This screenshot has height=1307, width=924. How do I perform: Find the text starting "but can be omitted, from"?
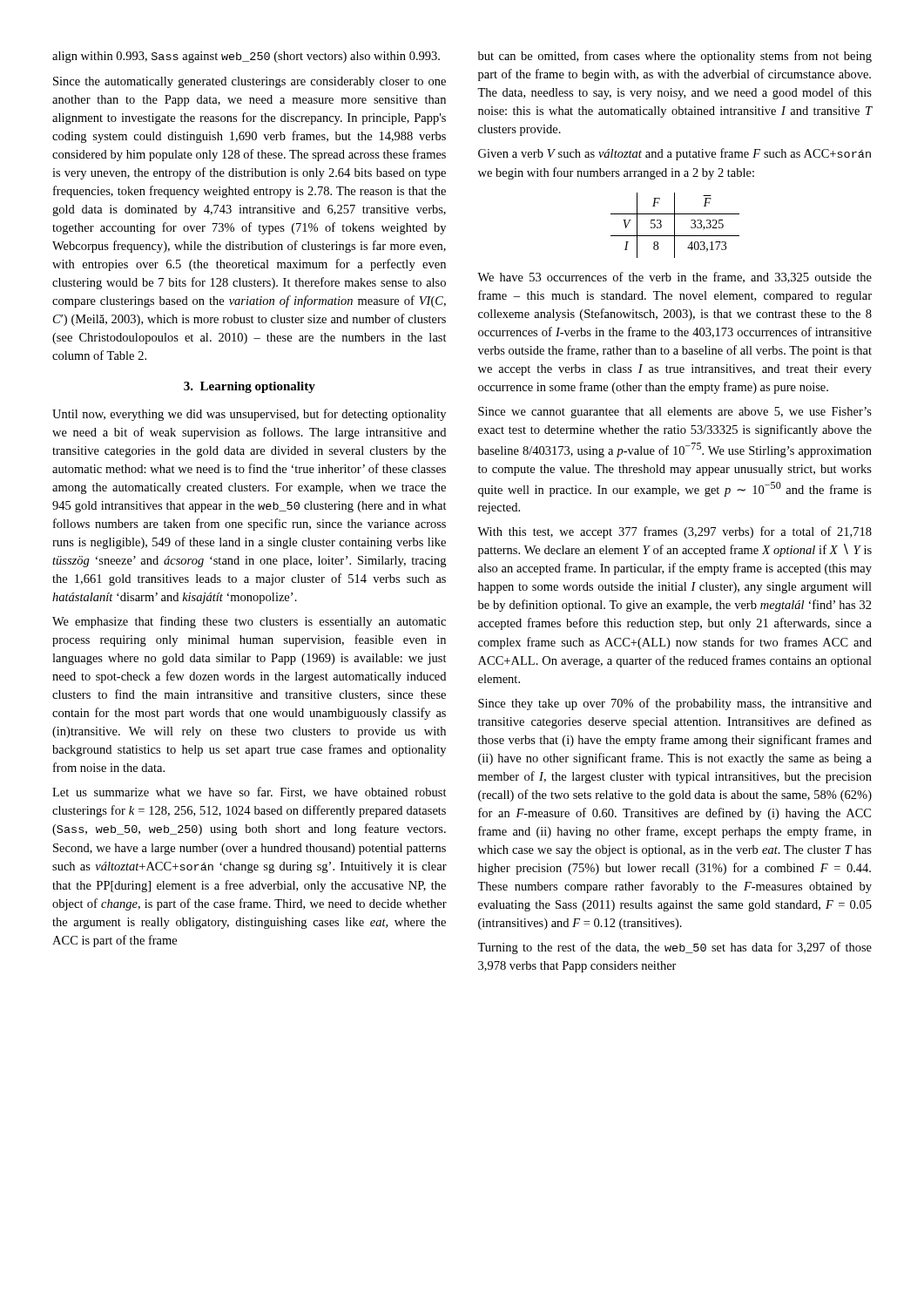coord(675,114)
